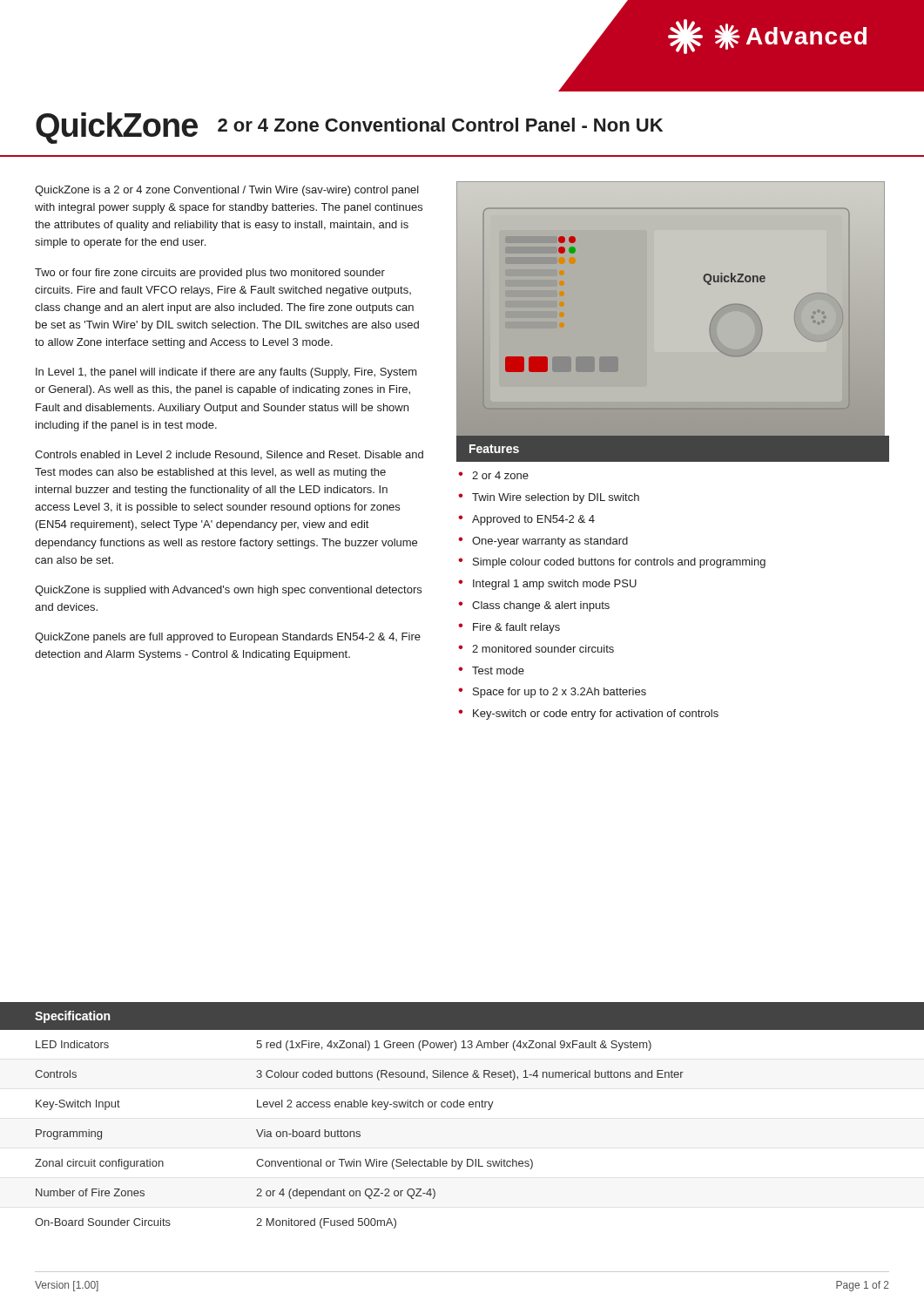
Task: Click the title that begins "QuickZone 2 or 4"
Action: click(x=349, y=126)
